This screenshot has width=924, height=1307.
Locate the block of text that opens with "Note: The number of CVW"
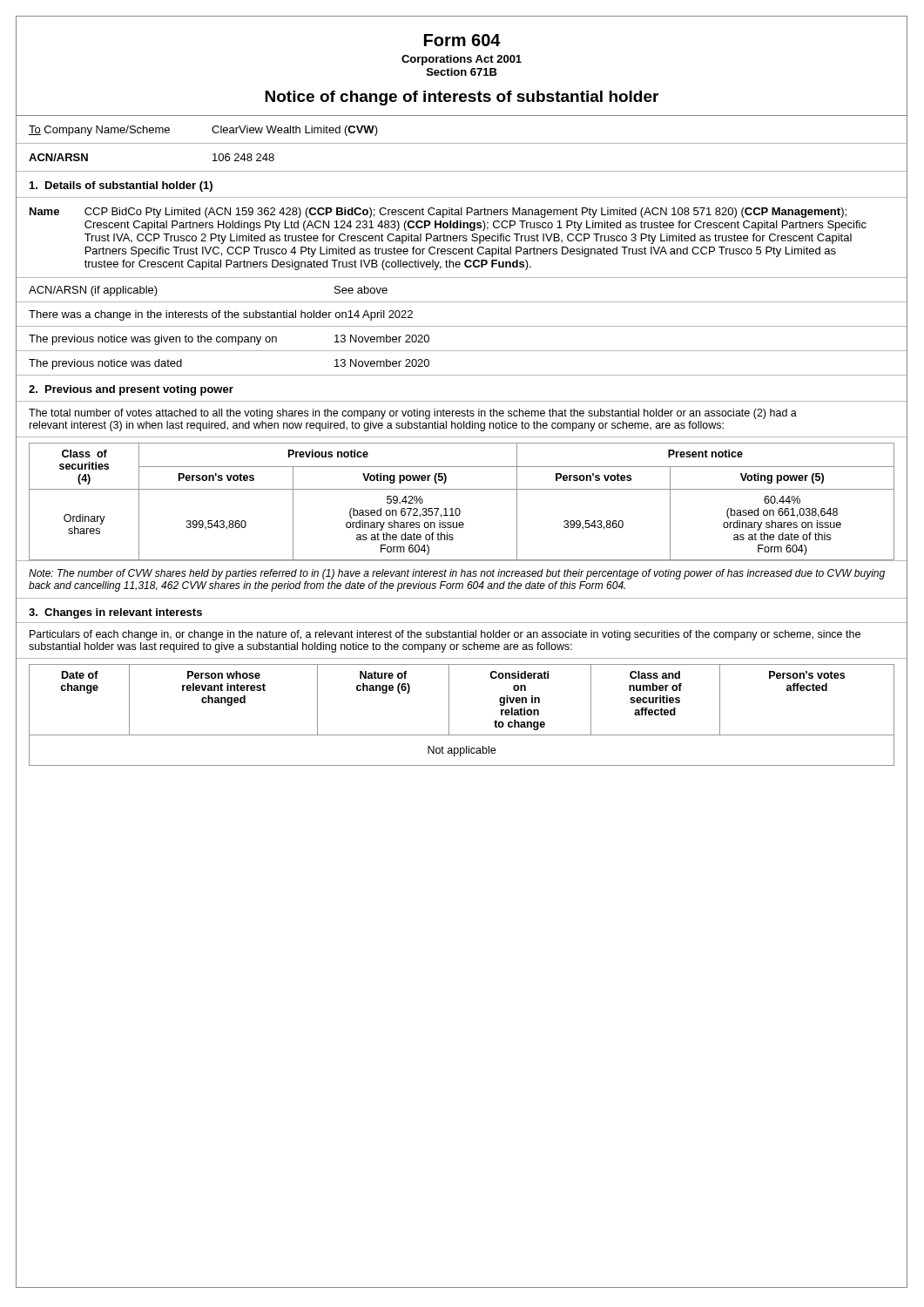[x=457, y=579]
